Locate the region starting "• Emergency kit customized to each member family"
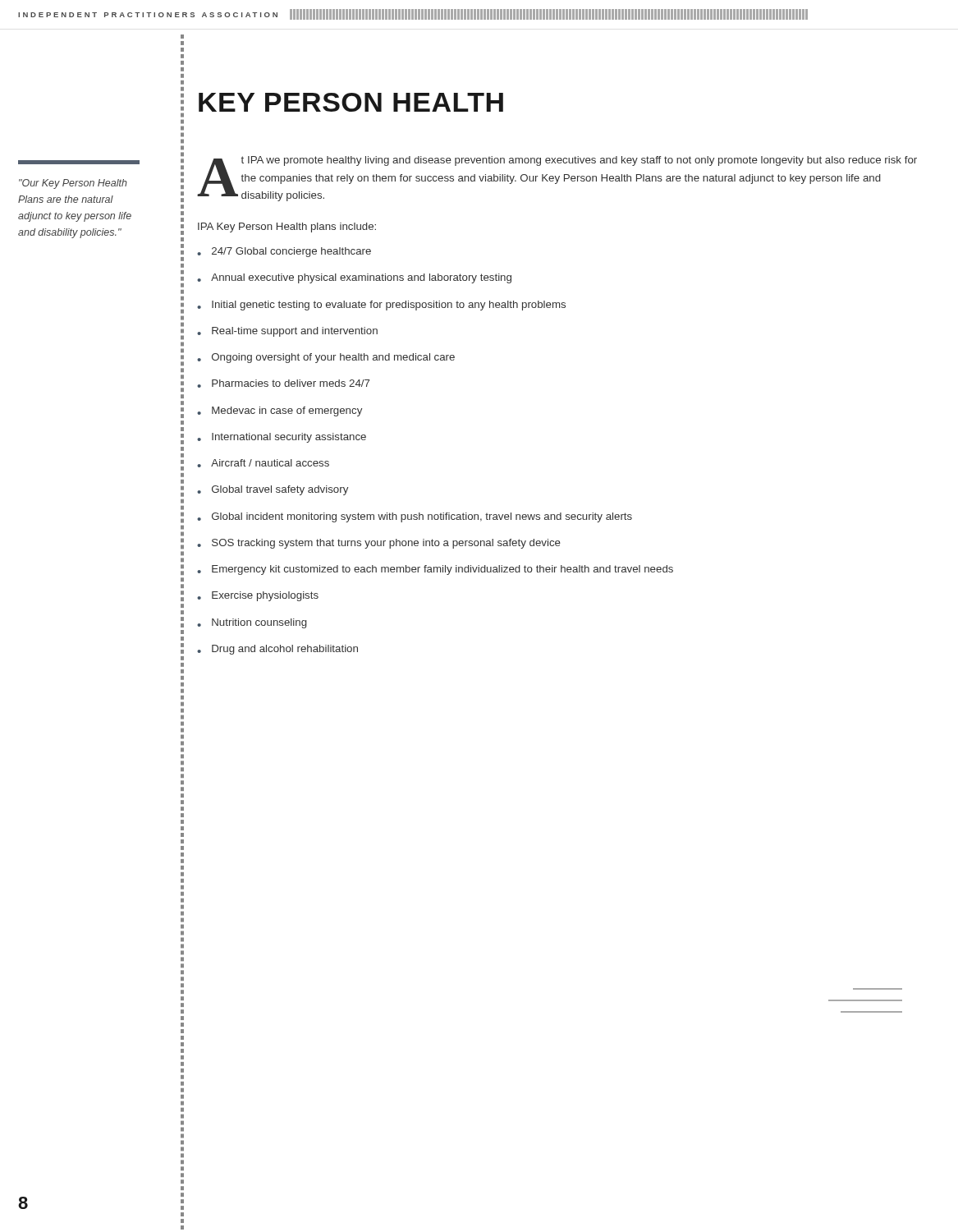Viewport: 958px width, 1232px height. point(435,571)
